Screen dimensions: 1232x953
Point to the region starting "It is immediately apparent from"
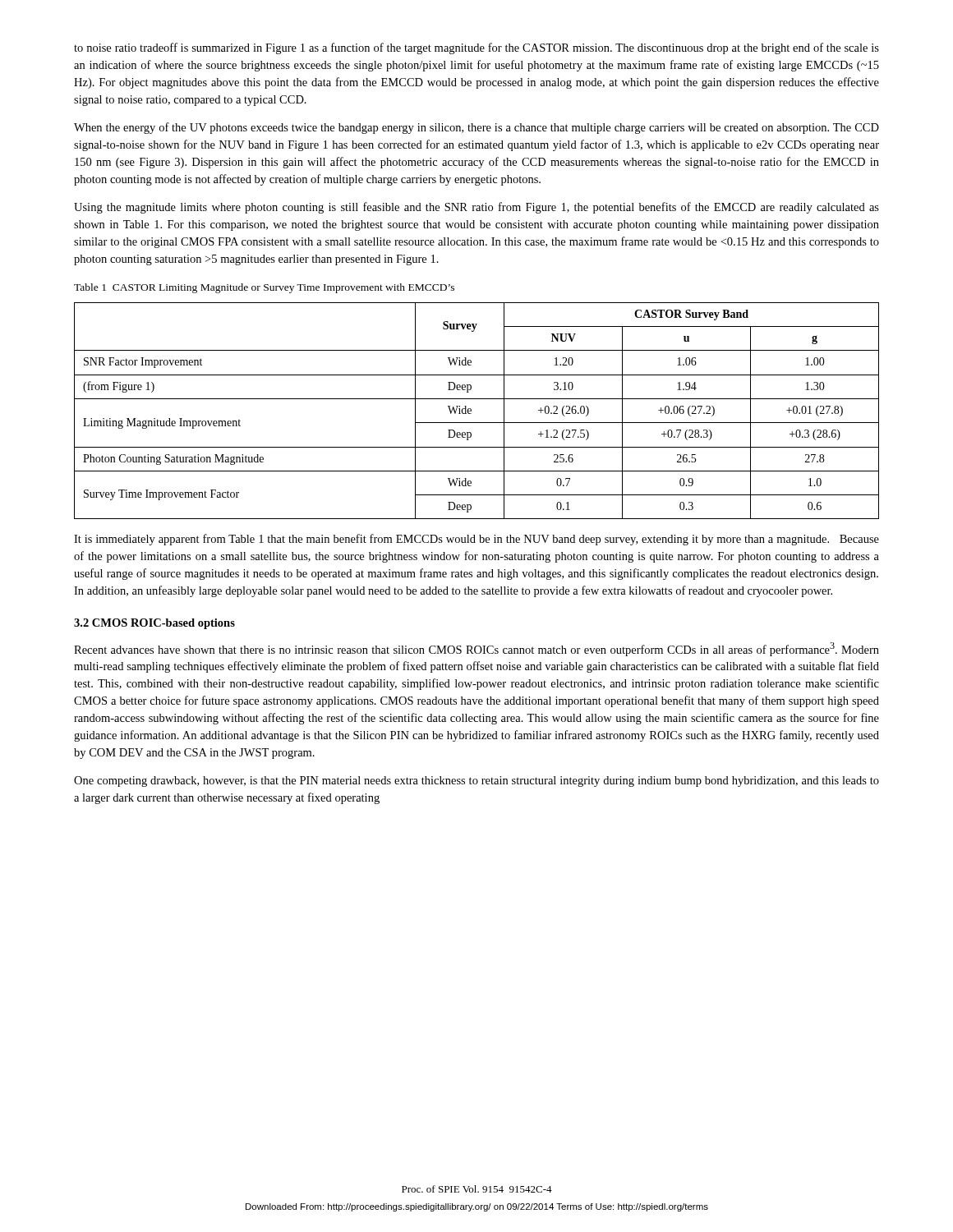click(x=476, y=565)
